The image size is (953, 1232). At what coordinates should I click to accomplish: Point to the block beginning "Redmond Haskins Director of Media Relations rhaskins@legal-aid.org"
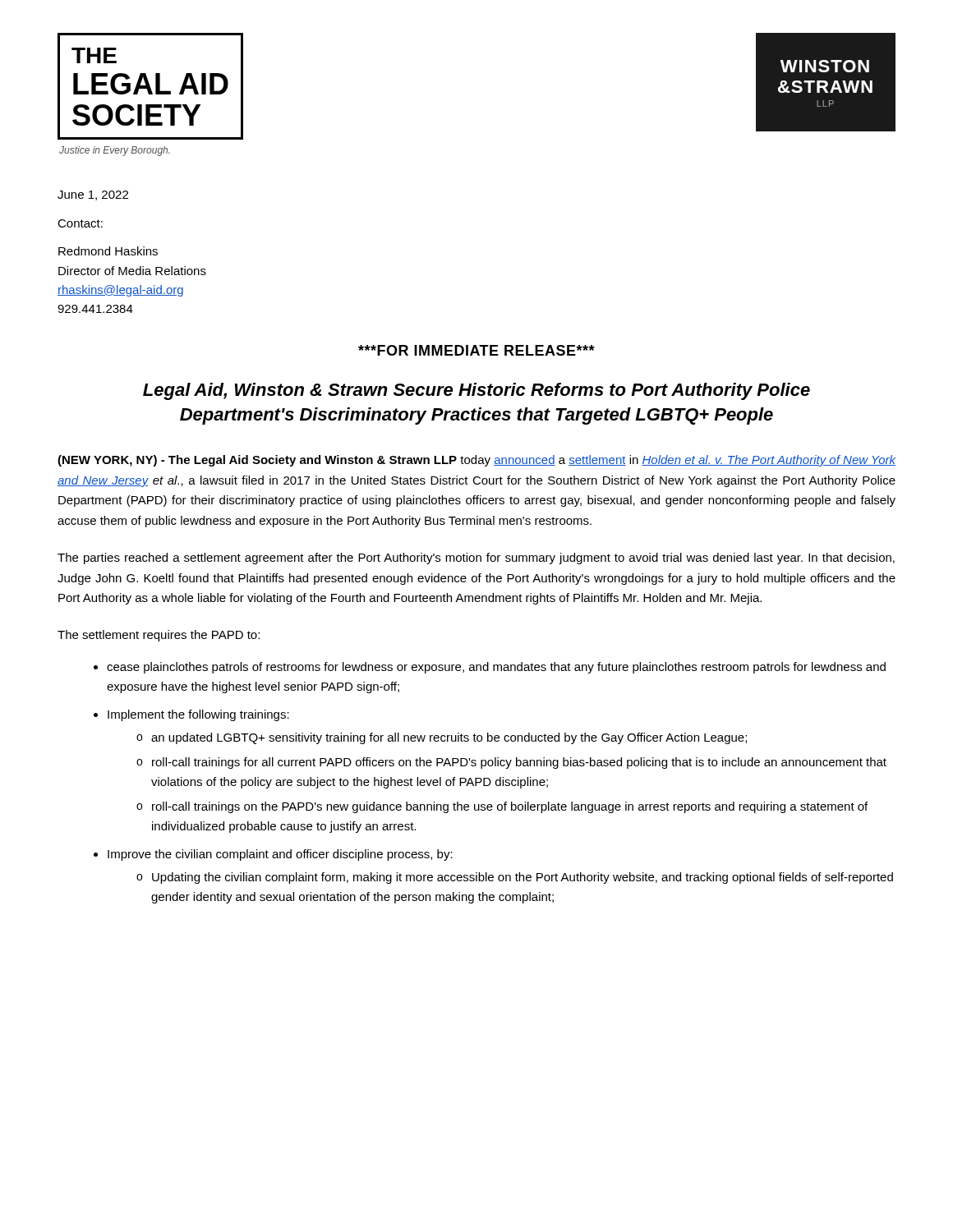(x=132, y=280)
